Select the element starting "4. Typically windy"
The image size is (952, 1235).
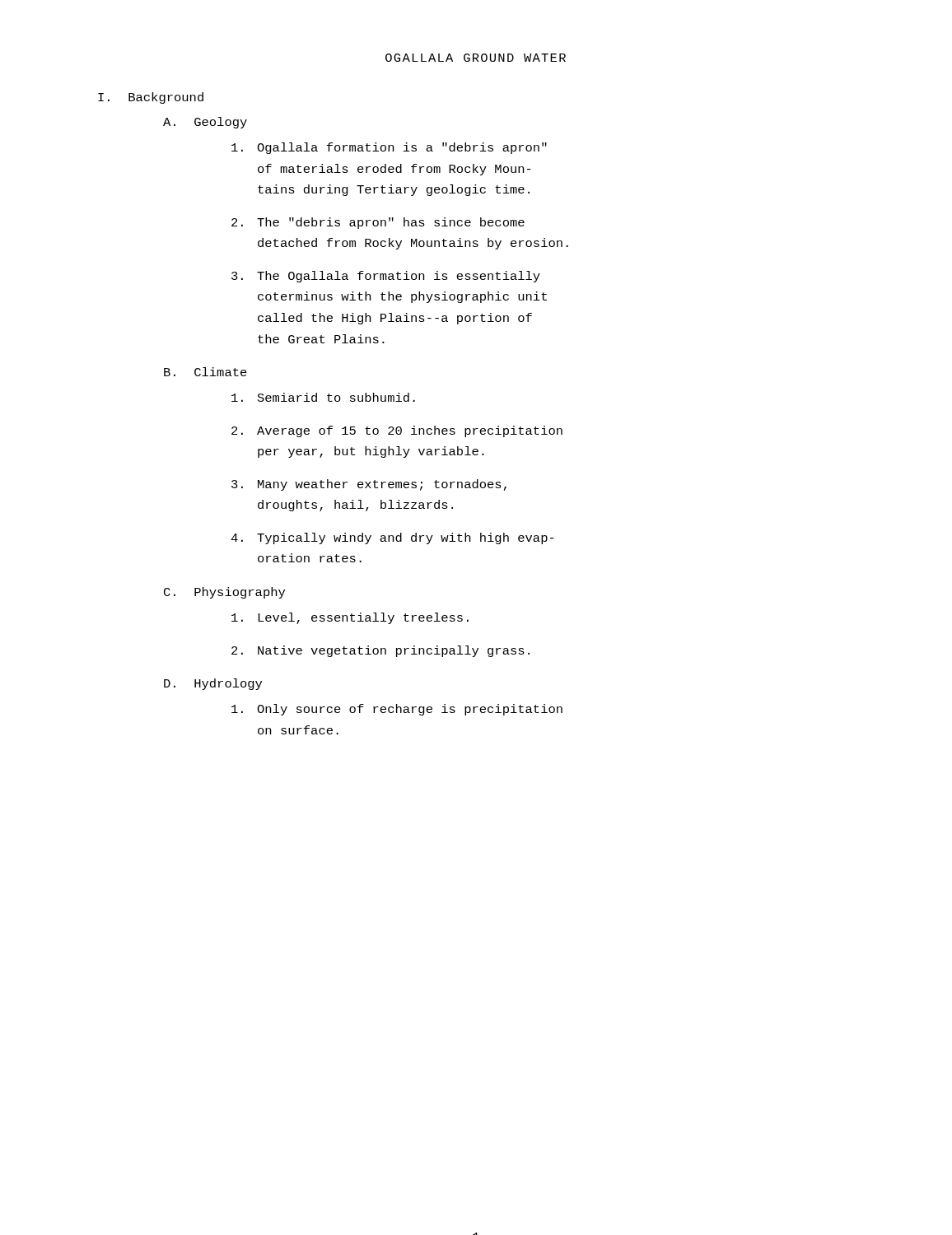click(393, 550)
